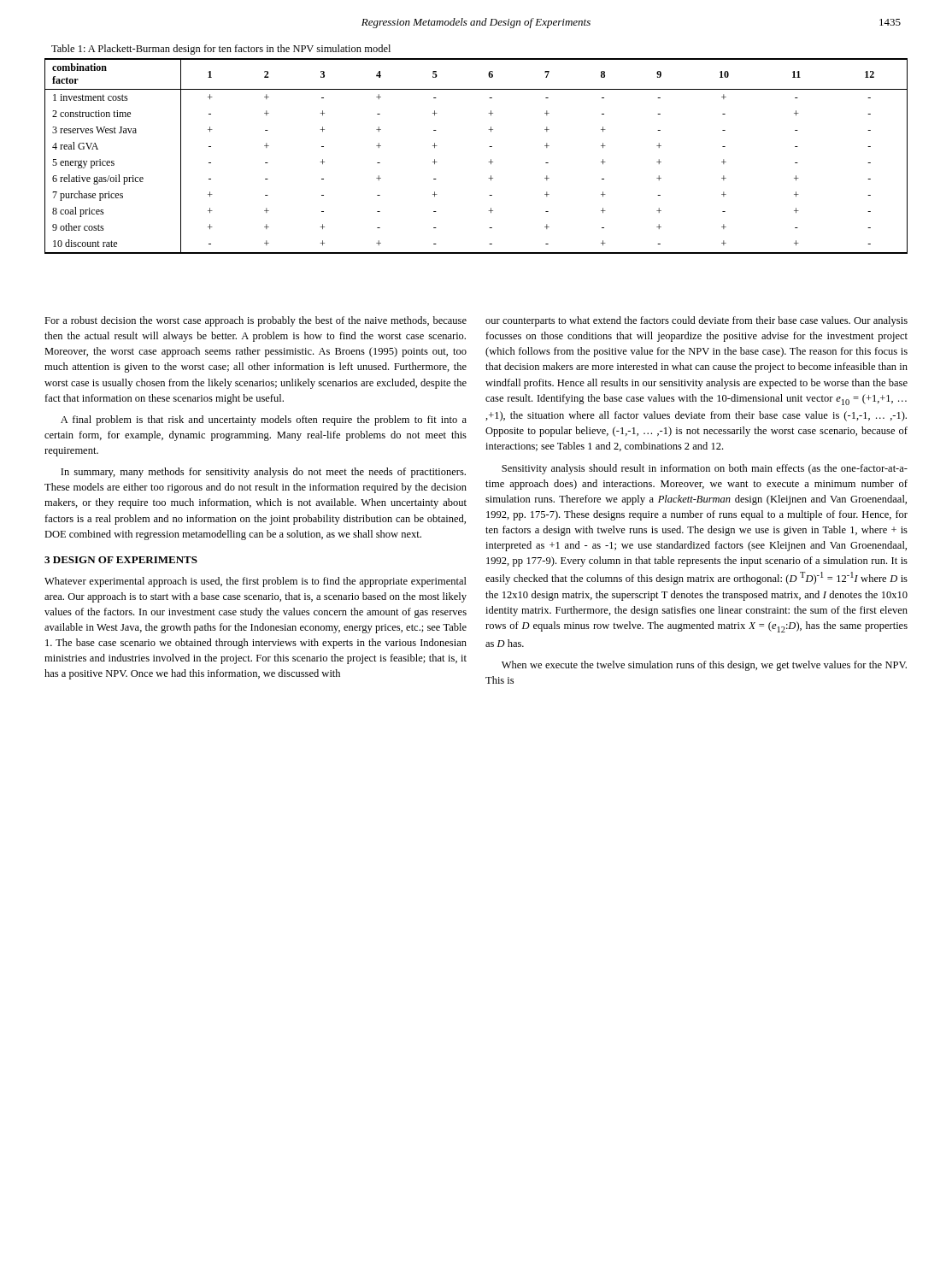
Task: Locate the text block that reads "Whatever experimental approach is used, the first"
Action: 256,627
